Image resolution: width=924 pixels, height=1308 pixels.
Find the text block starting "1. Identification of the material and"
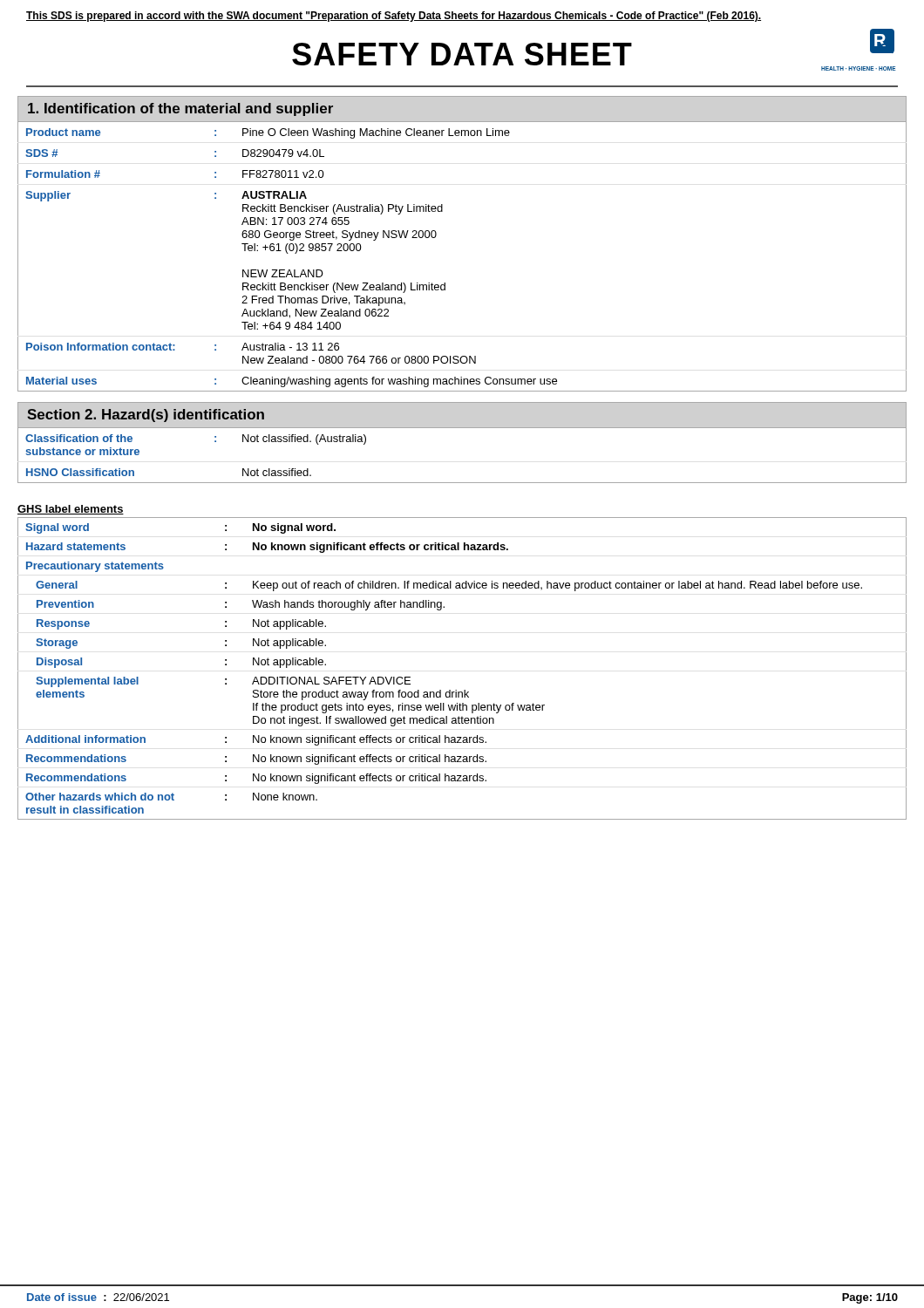point(180,109)
